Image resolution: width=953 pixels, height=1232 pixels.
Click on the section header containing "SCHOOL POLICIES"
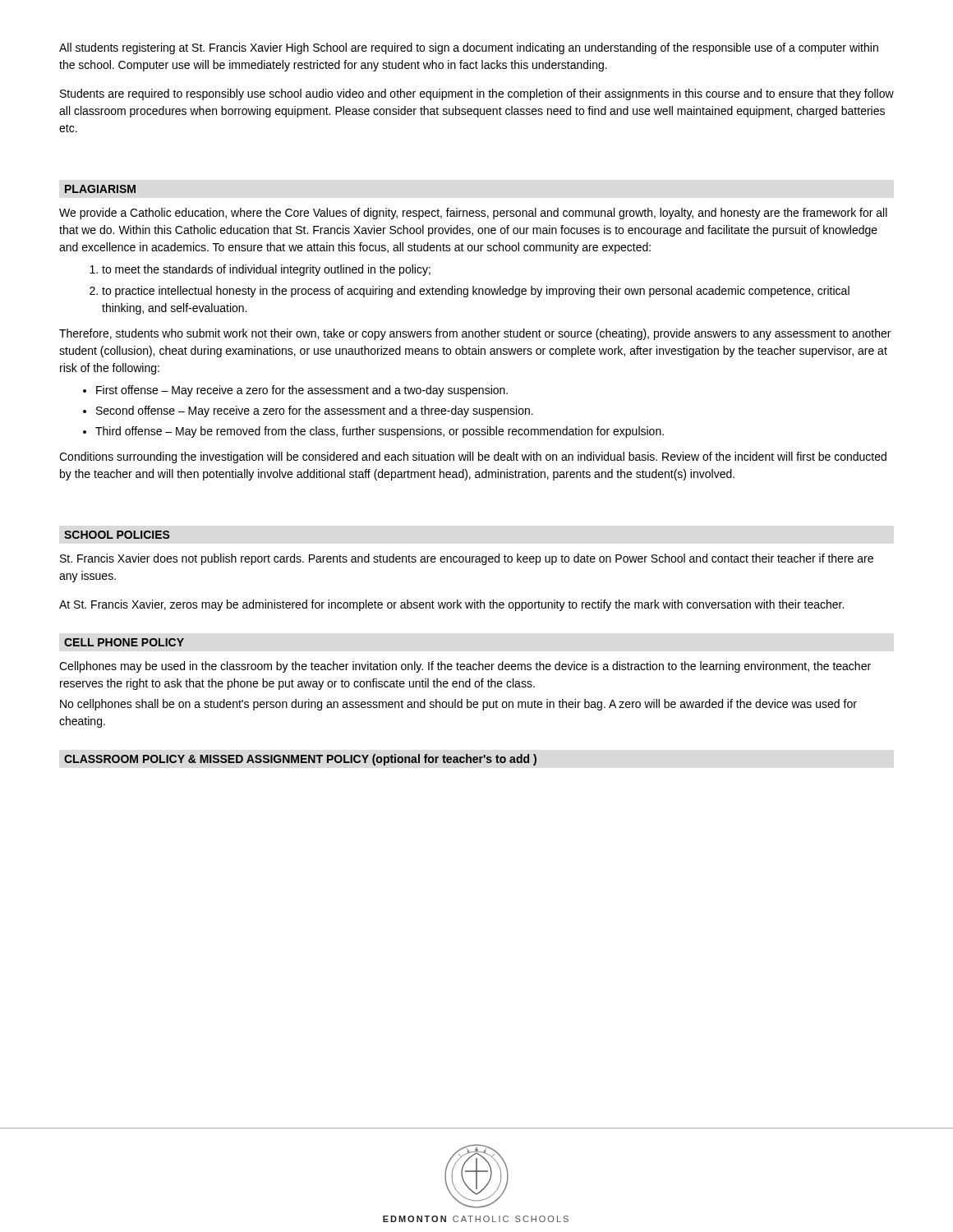tap(117, 535)
